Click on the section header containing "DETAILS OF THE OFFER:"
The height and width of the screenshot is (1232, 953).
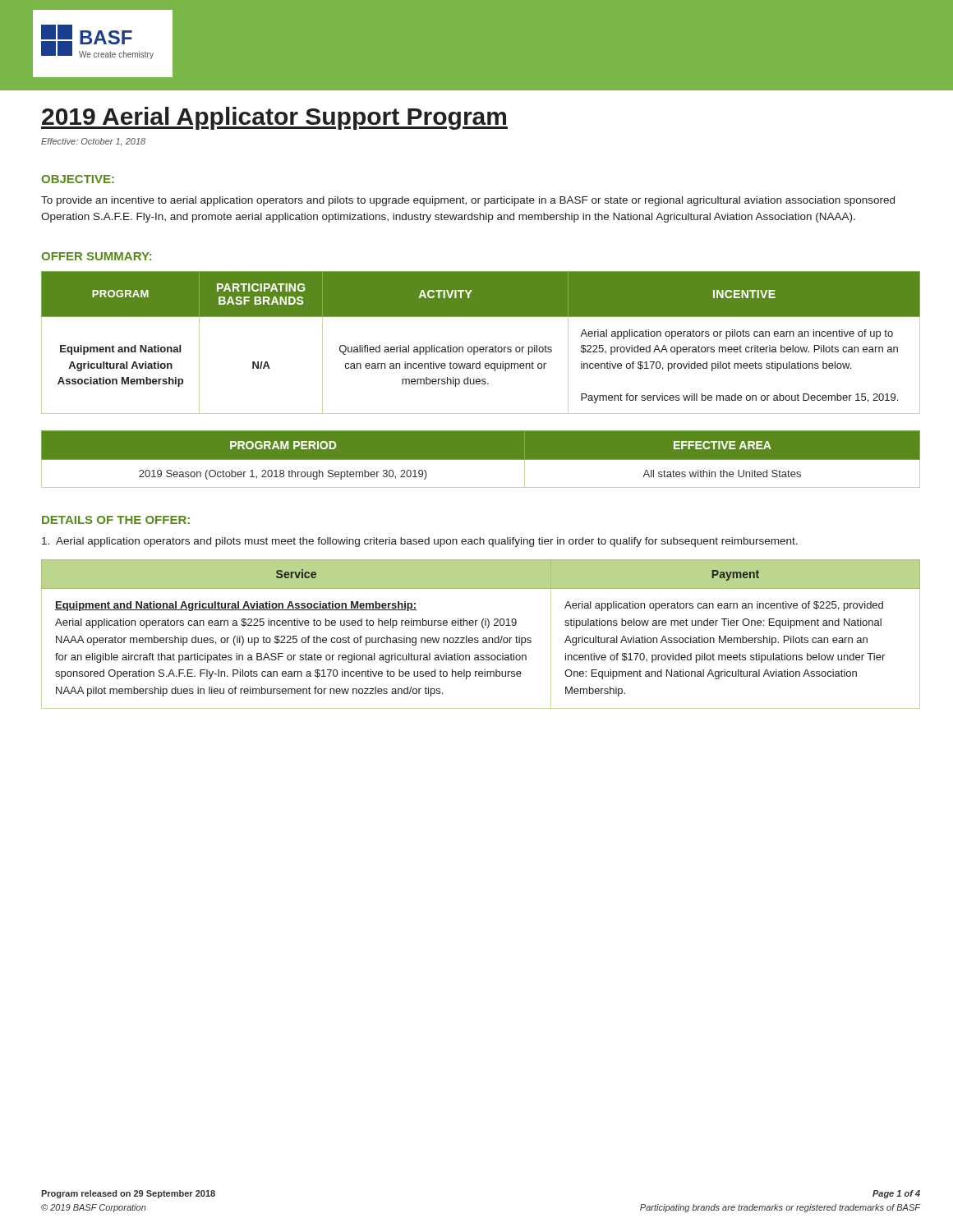(x=116, y=519)
